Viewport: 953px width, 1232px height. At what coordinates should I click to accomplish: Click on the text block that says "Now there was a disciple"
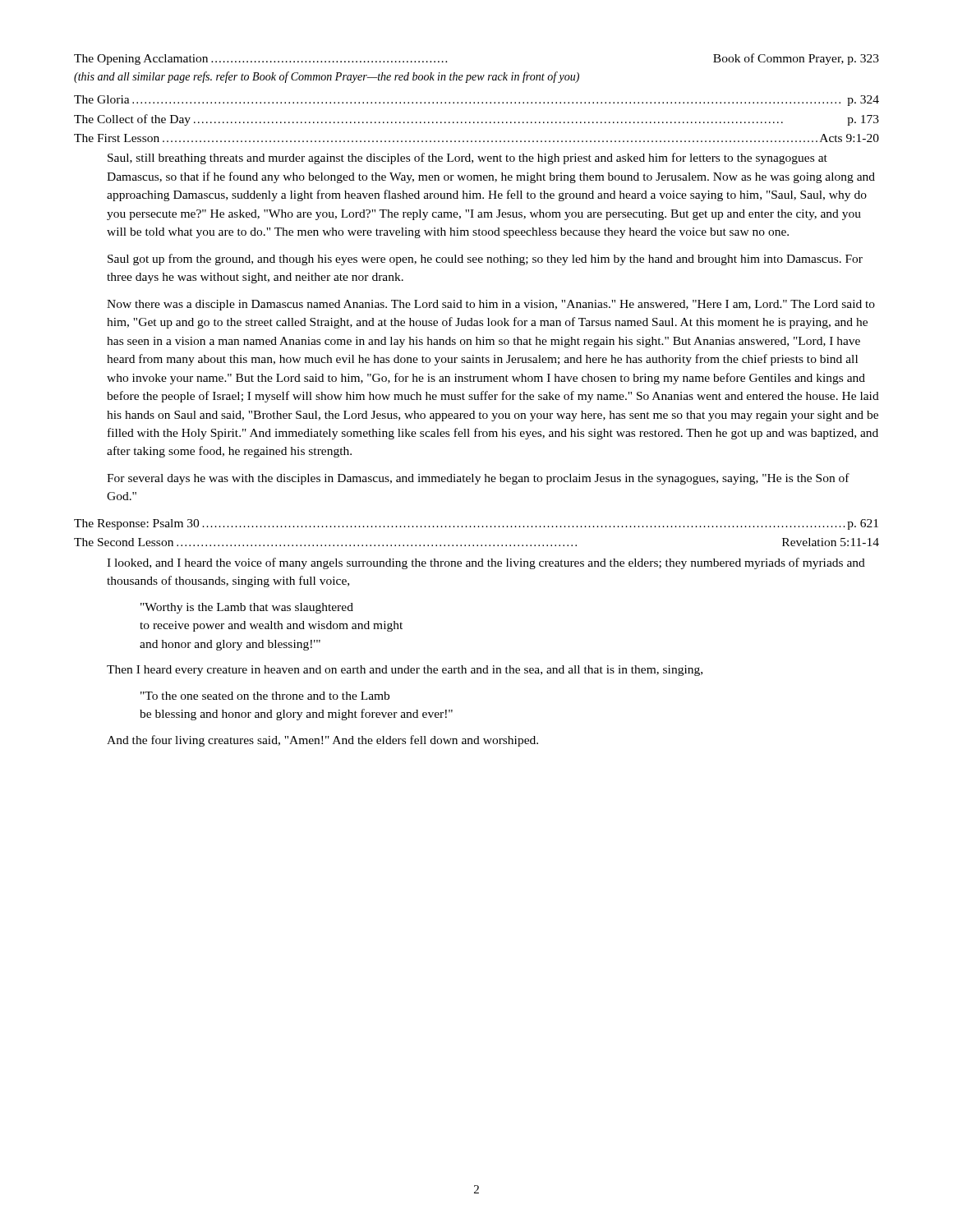[x=493, y=377]
